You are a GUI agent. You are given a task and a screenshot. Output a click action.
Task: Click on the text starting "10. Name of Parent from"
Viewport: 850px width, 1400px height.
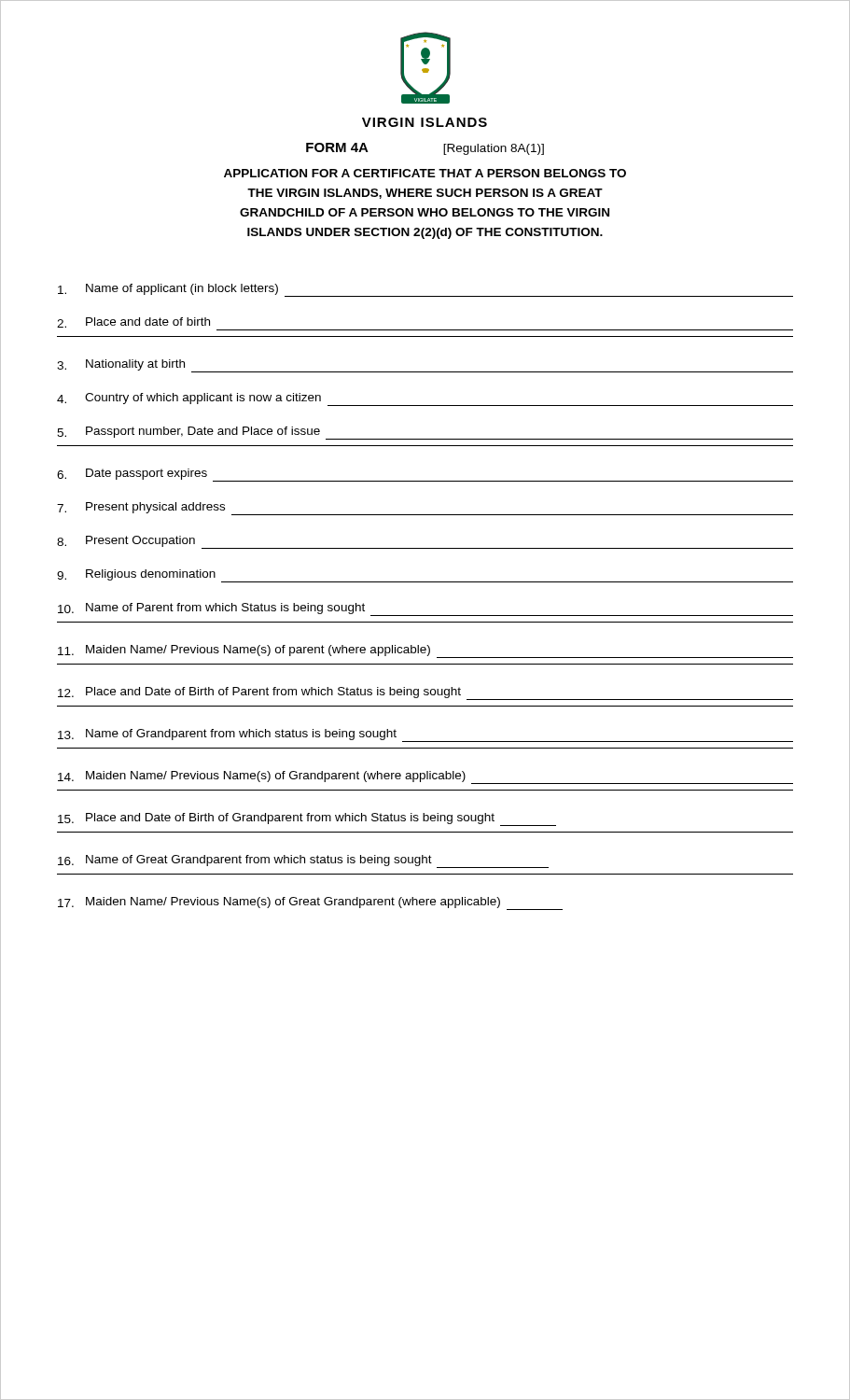425,607
